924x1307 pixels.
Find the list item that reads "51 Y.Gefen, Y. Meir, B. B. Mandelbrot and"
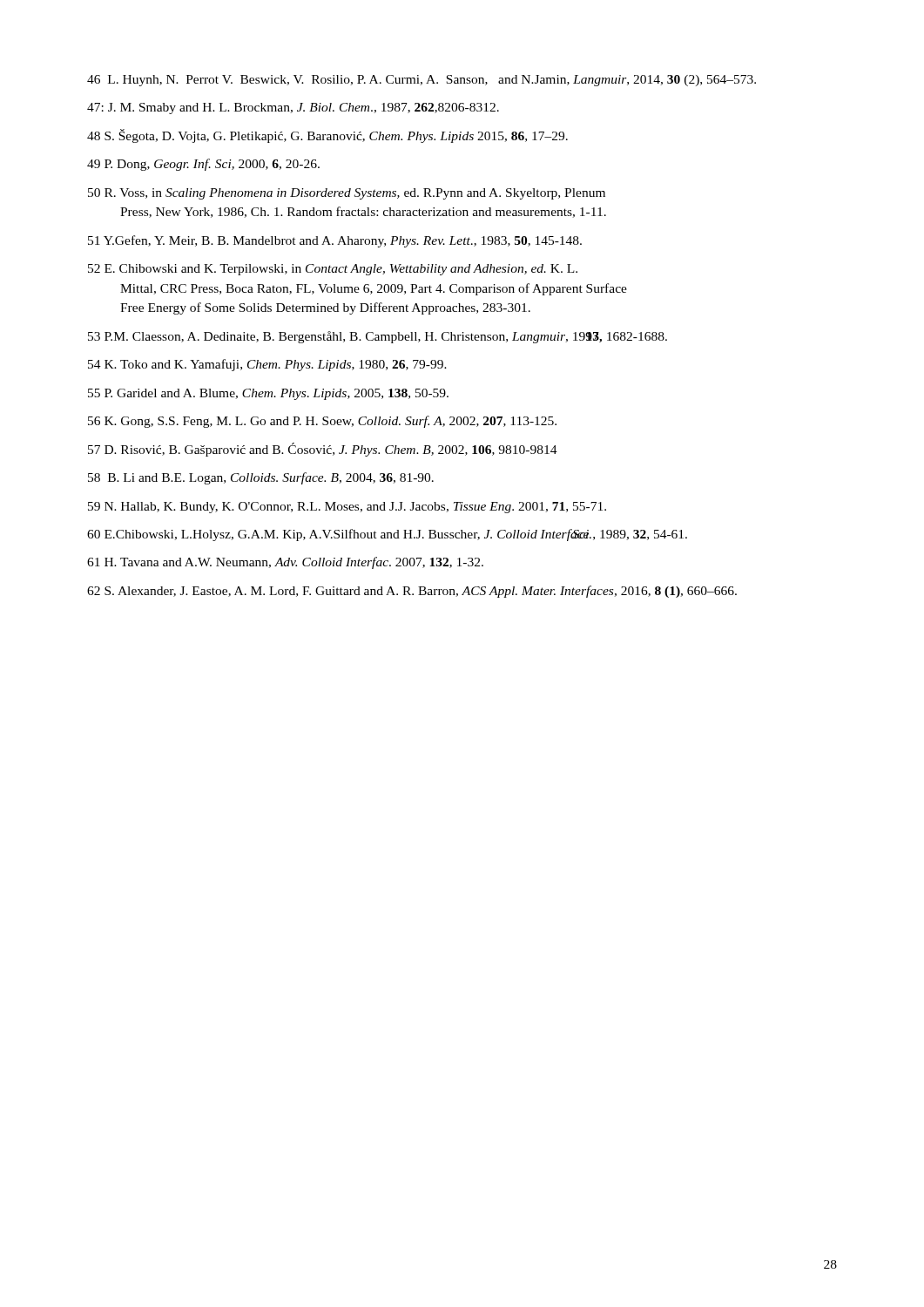(335, 240)
